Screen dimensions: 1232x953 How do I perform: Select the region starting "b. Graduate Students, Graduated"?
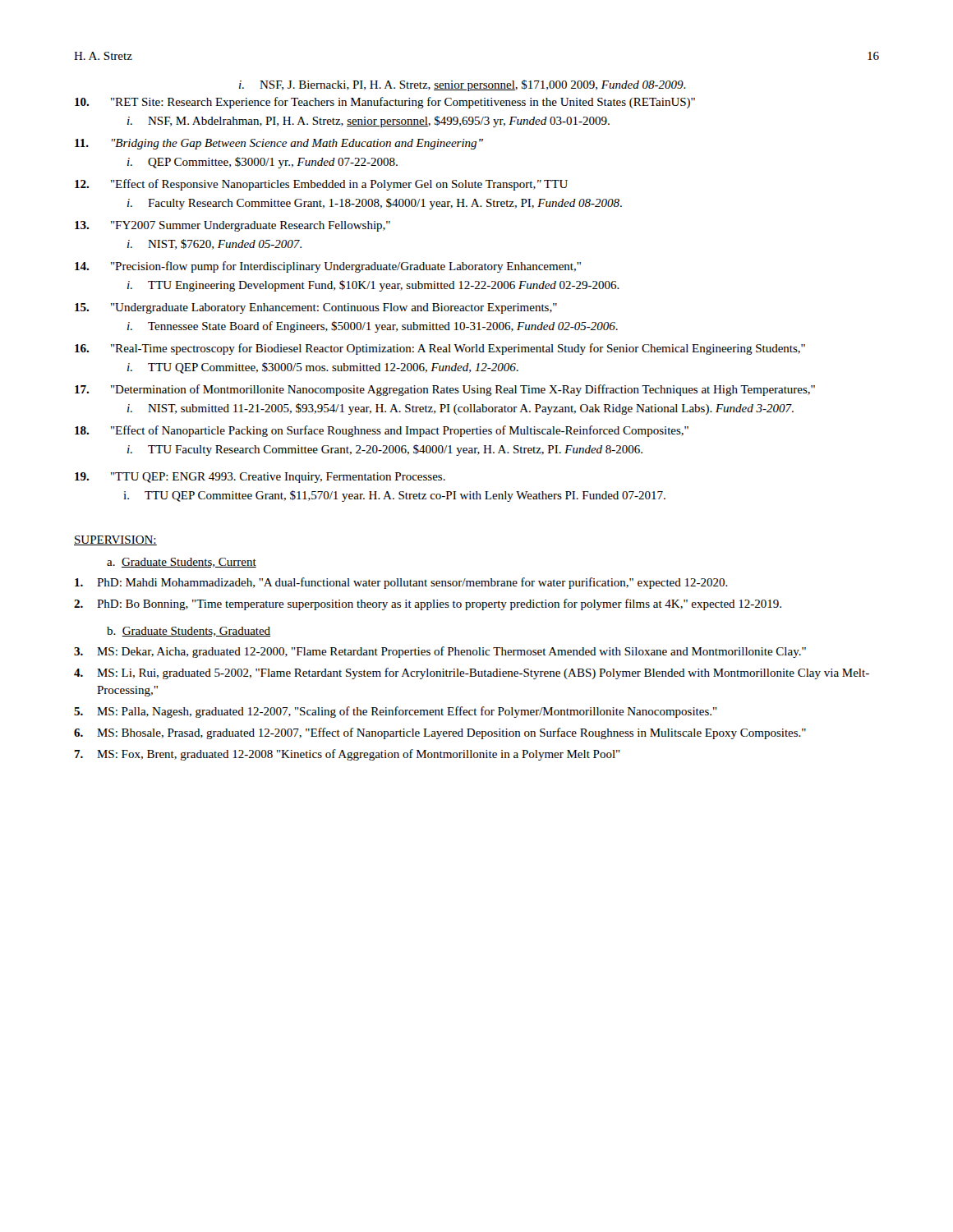(189, 631)
